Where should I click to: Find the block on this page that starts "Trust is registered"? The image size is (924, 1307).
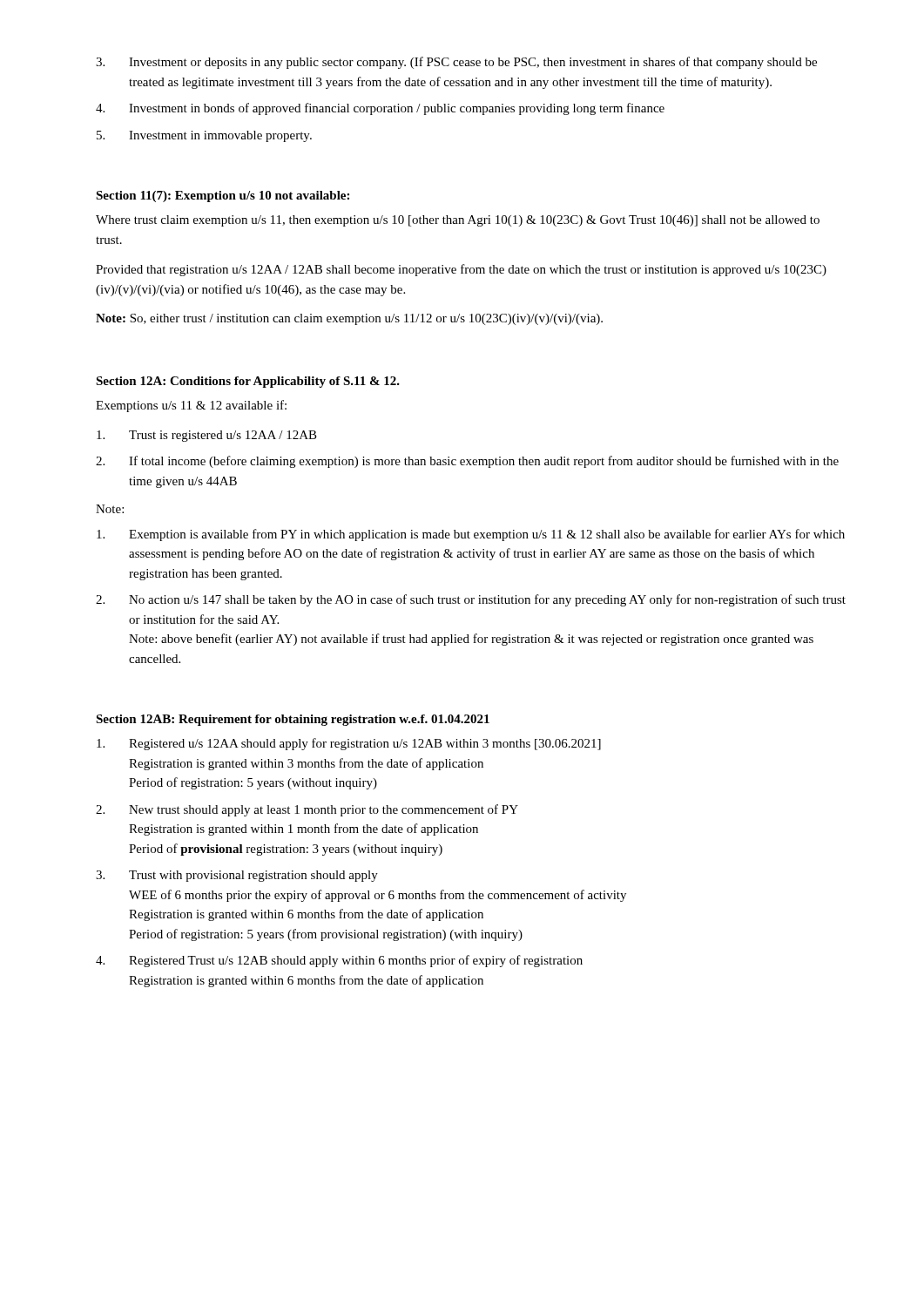[207, 436]
